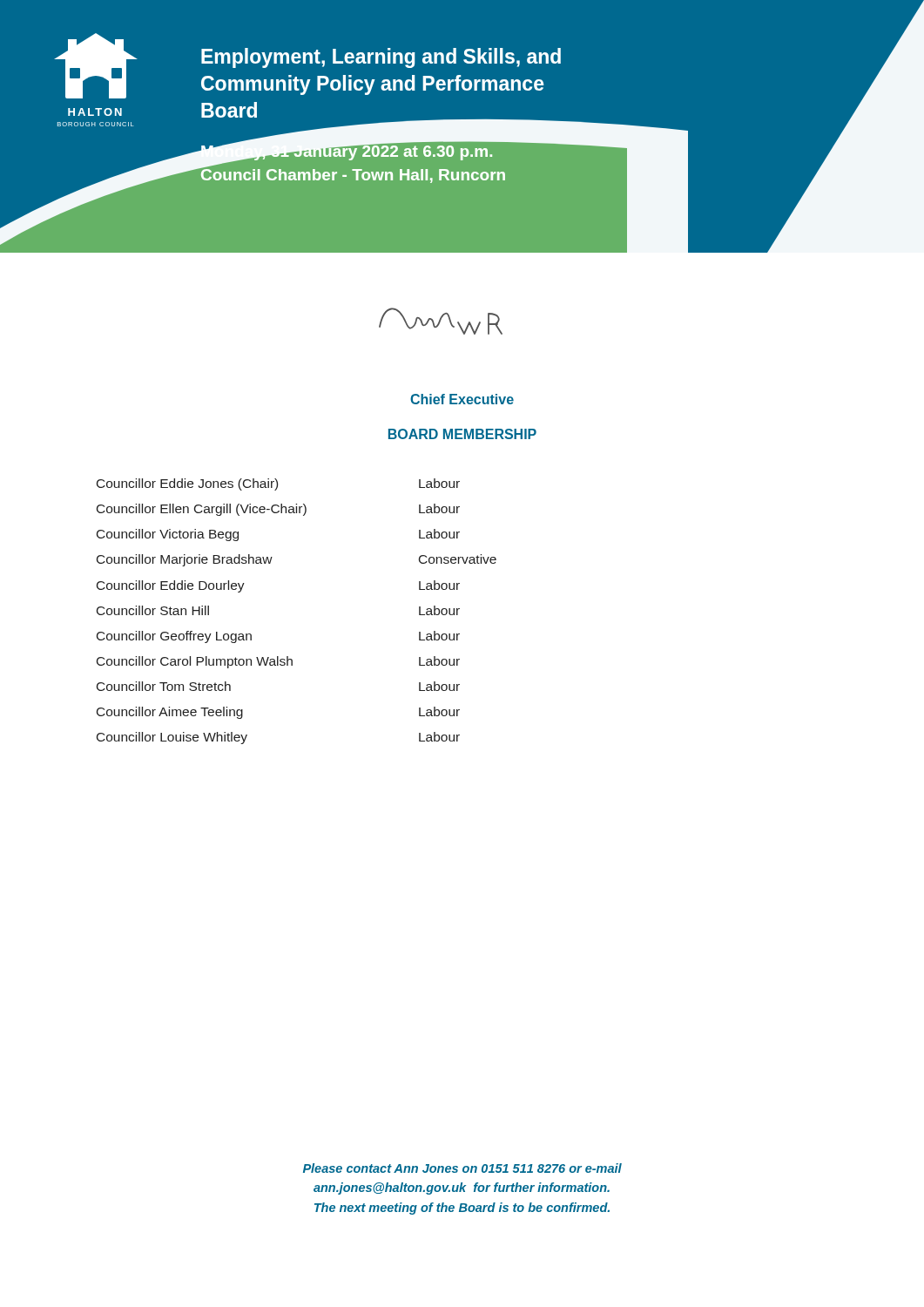Find the list item with the text "Councillor Marjorie Bradshaw"
924x1307 pixels.
coord(188,560)
